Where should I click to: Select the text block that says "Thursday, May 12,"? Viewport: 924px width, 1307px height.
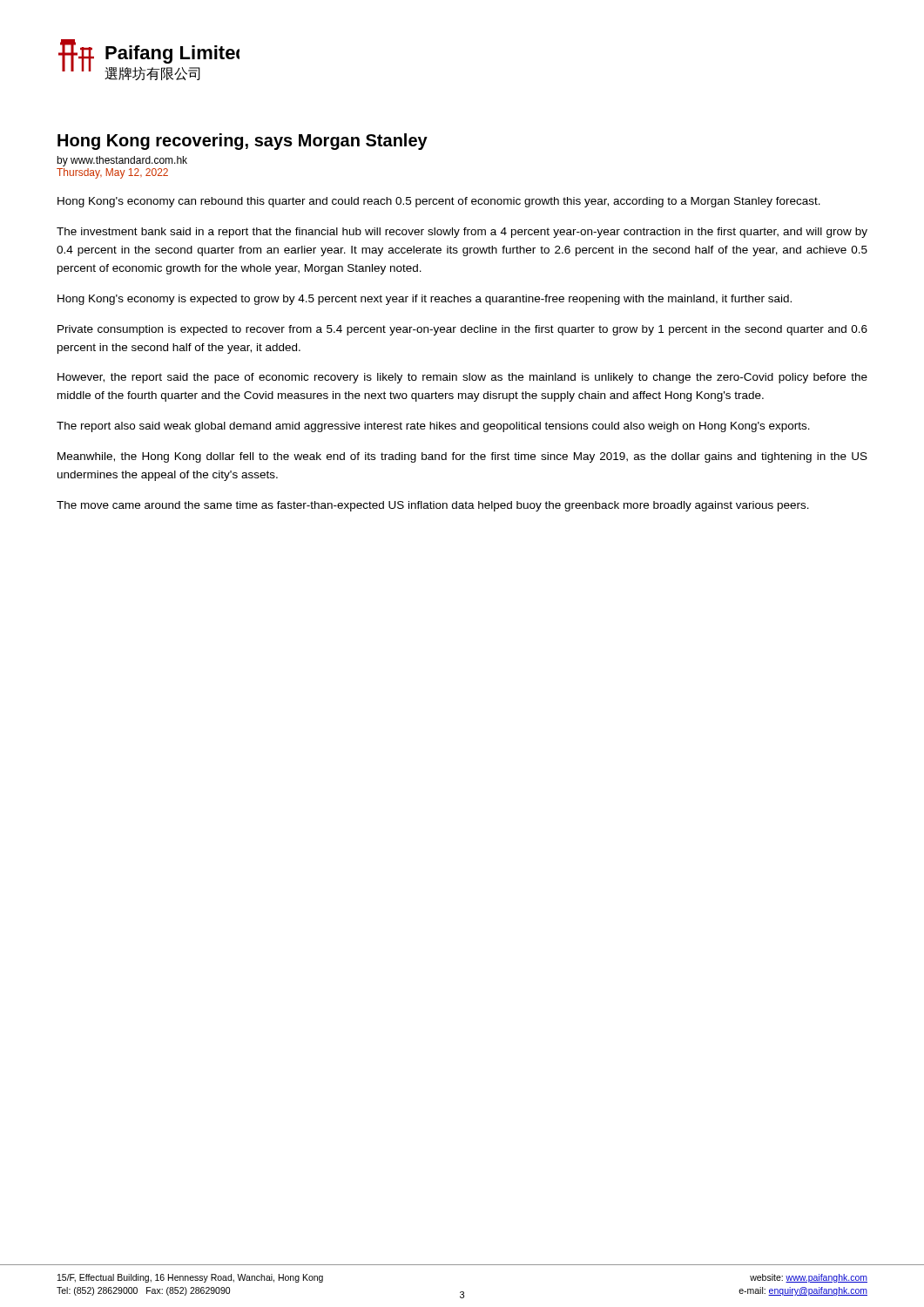pos(112,173)
